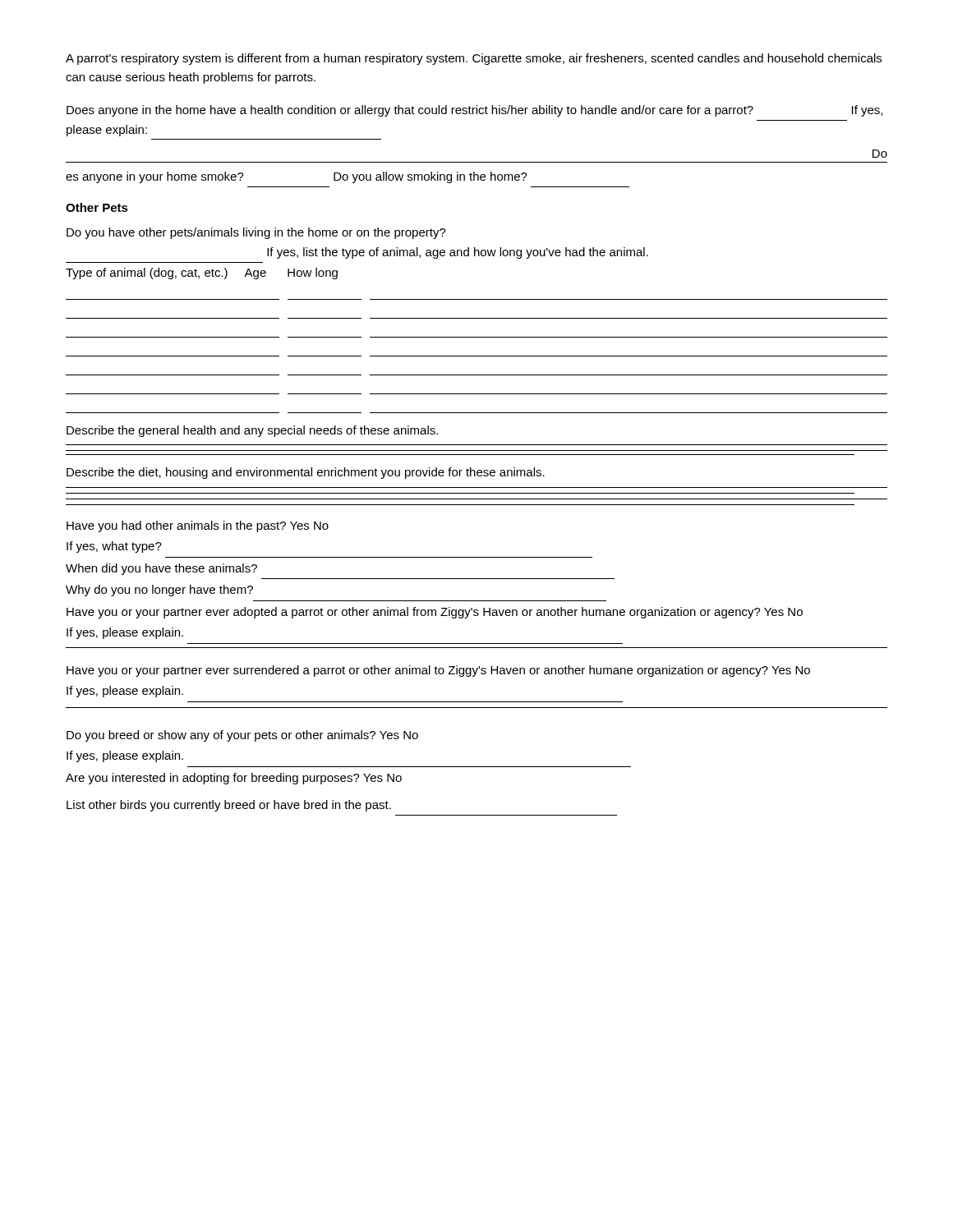Viewport: 953px width, 1232px height.
Task: Locate the block of text that opens with "es anyone in your"
Action: pos(348,177)
